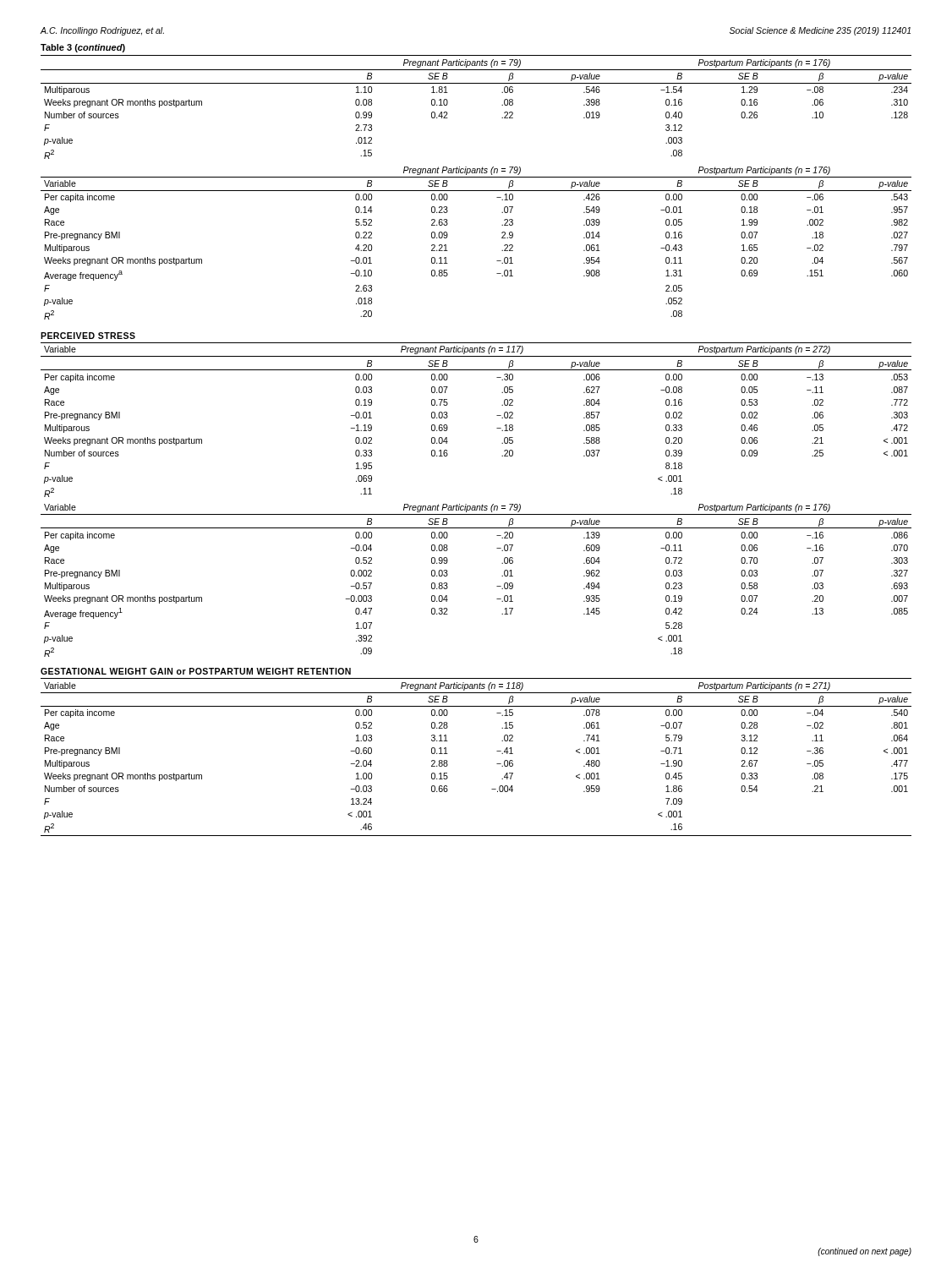Image resolution: width=952 pixels, height=1268 pixels.
Task: Find the text starting "PERCEIVED STRESS"
Action: 88,335
